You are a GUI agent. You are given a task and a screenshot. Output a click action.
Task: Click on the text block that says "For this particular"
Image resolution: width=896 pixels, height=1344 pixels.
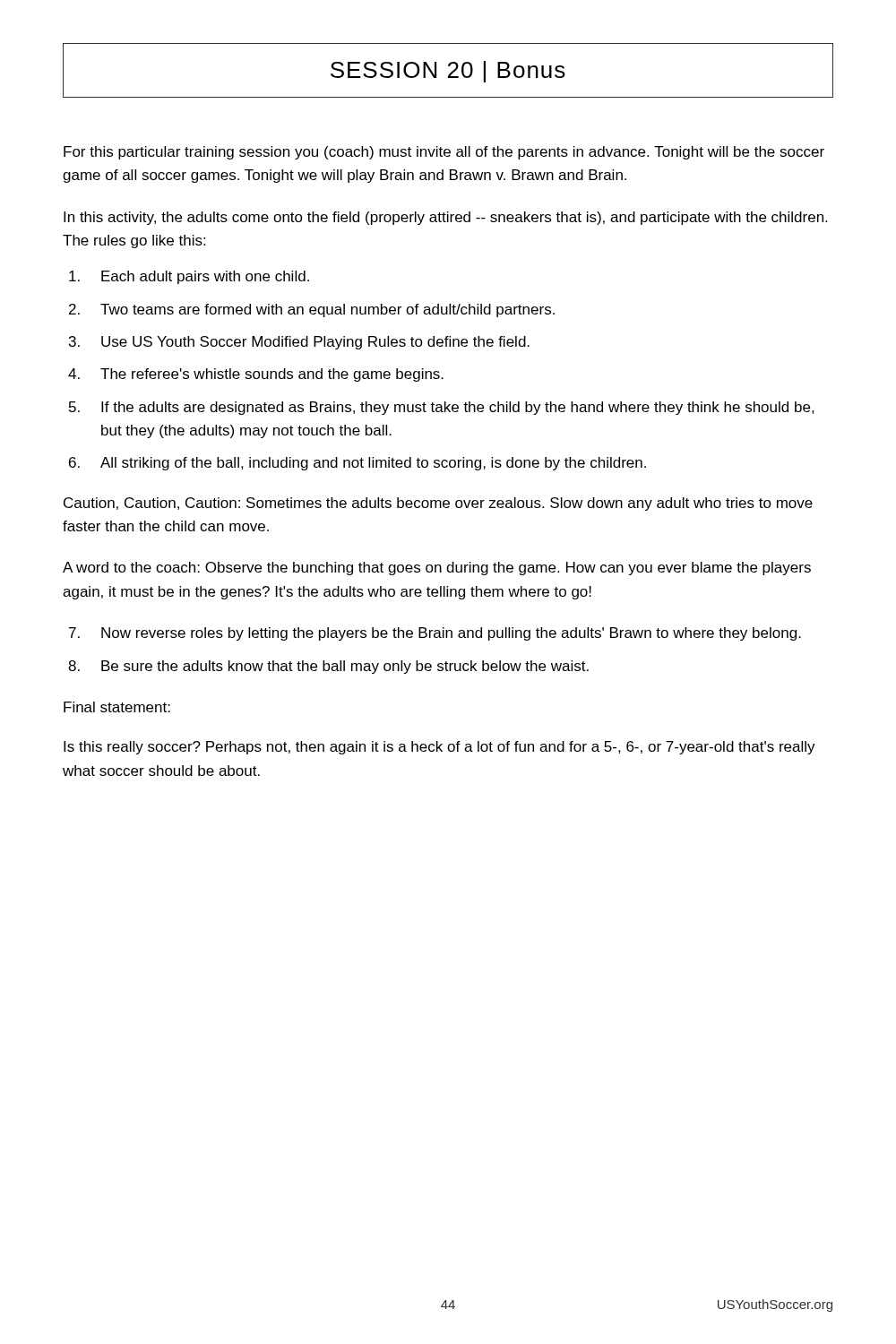tap(444, 164)
